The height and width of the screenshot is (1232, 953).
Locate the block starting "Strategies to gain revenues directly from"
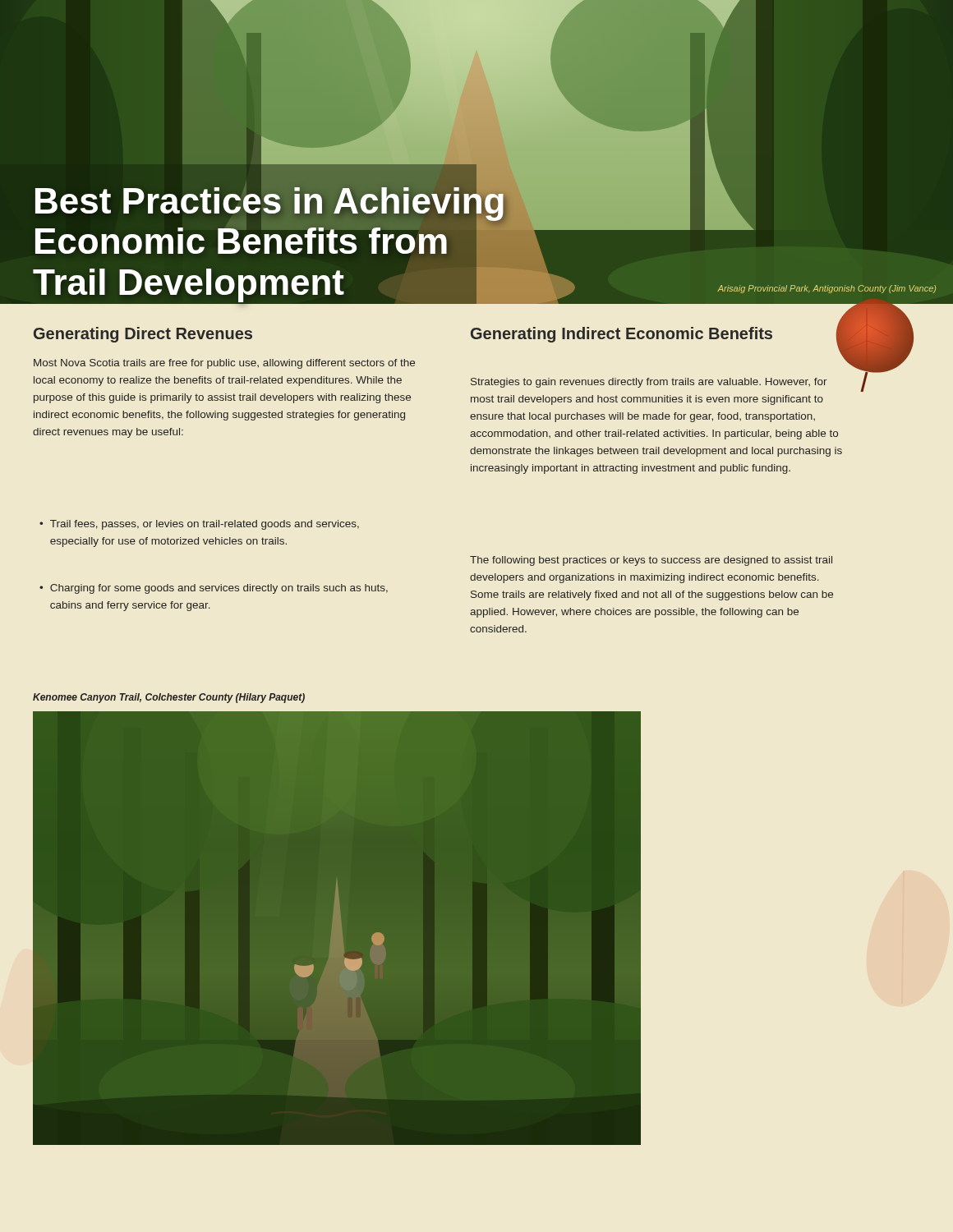[656, 424]
